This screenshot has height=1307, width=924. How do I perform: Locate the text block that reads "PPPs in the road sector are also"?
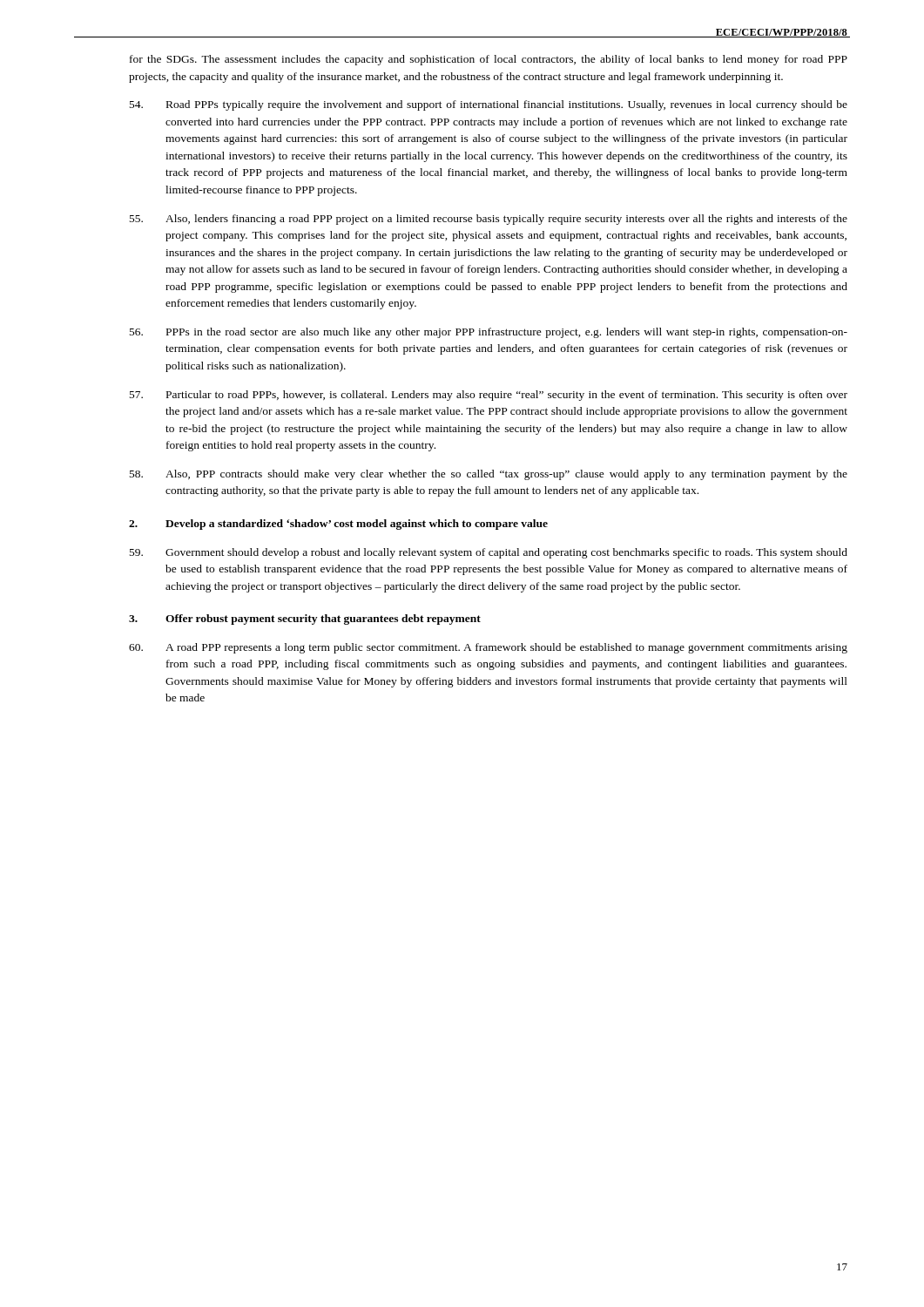pyautogui.click(x=488, y=349)
